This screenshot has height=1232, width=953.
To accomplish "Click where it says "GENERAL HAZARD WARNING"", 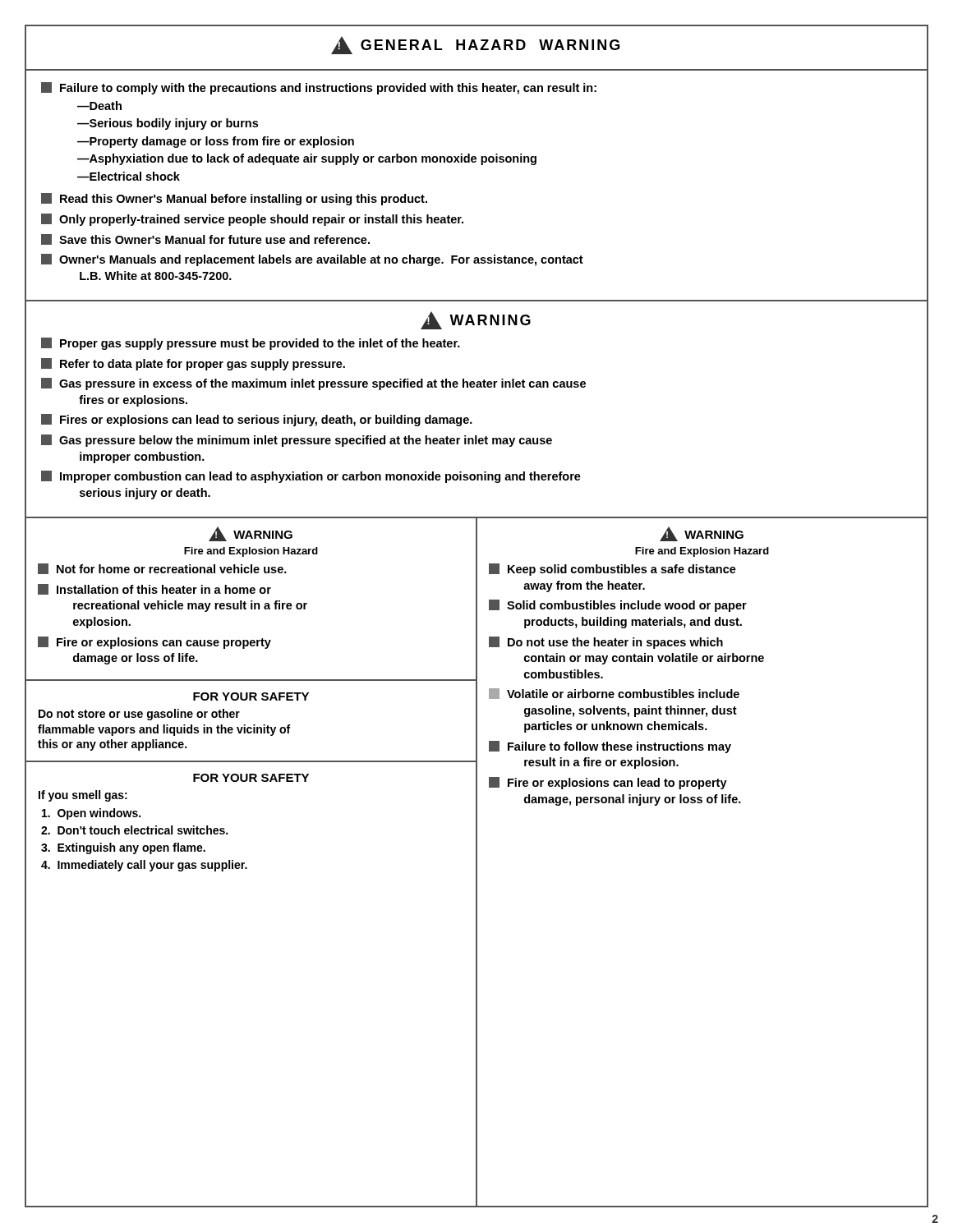I will tap(476, 45).
